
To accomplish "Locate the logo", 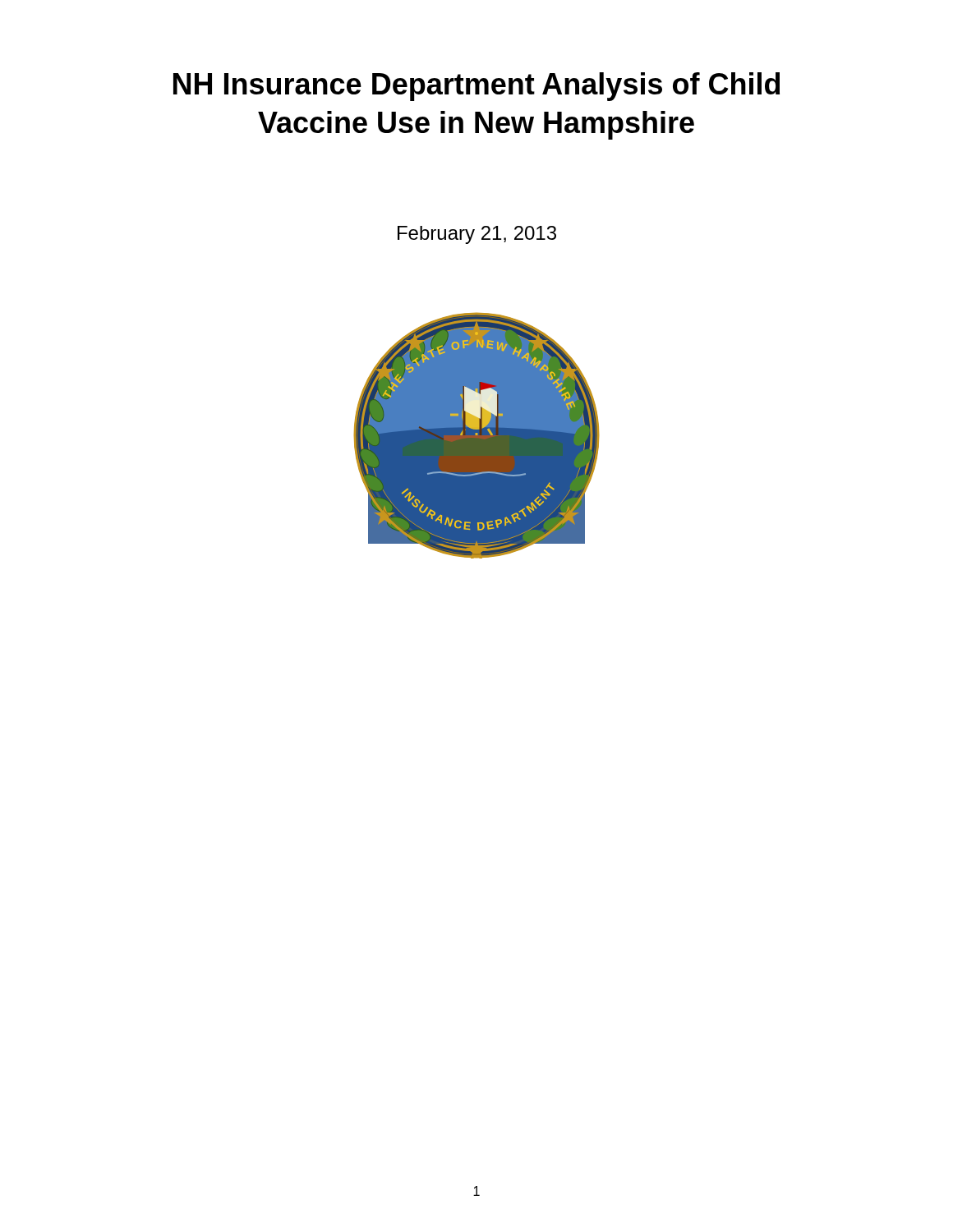I will click(476, 435).
